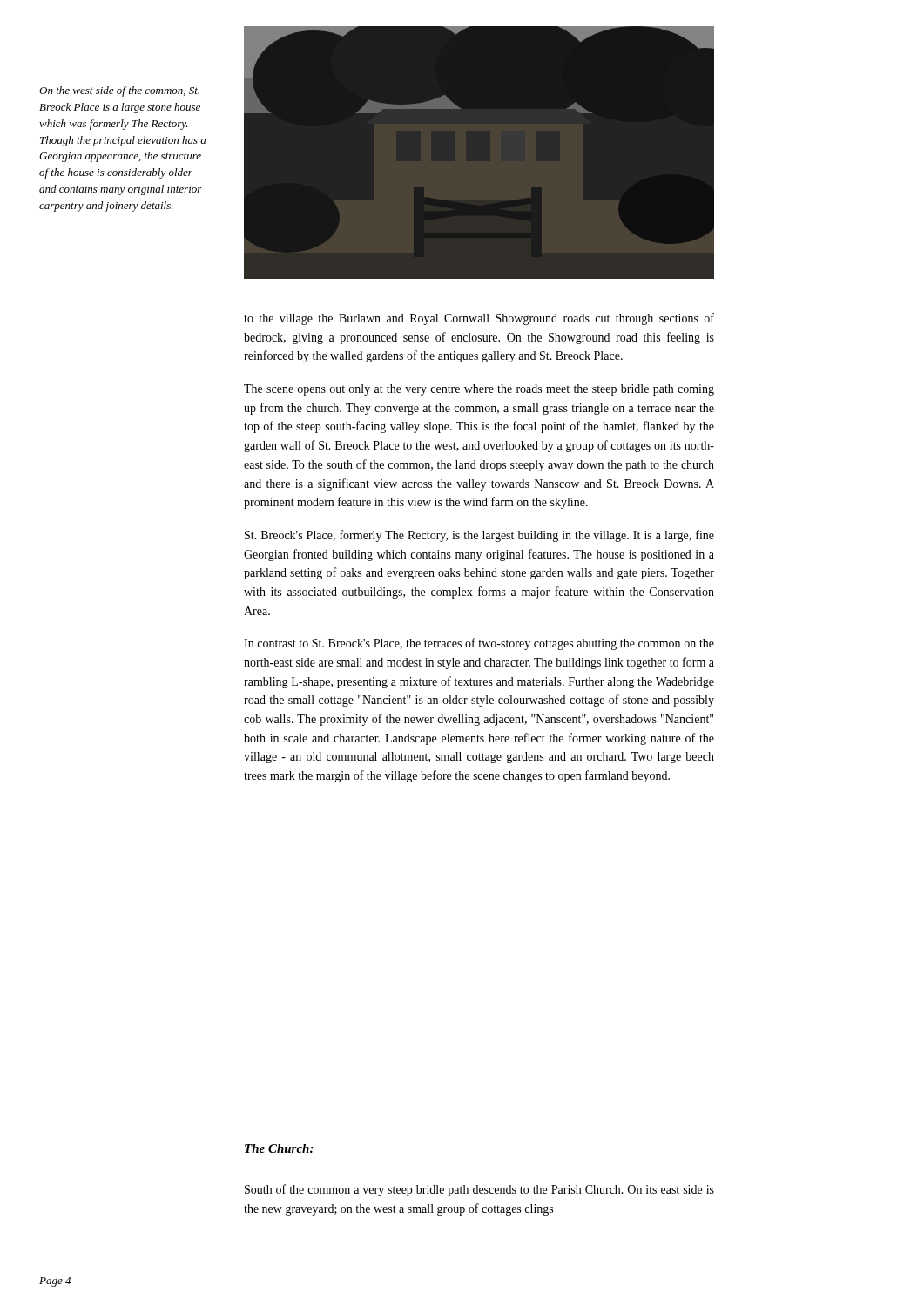Find the text block starting "On the west side of the"
This screenshot has width=924, height=1307.
123,148
